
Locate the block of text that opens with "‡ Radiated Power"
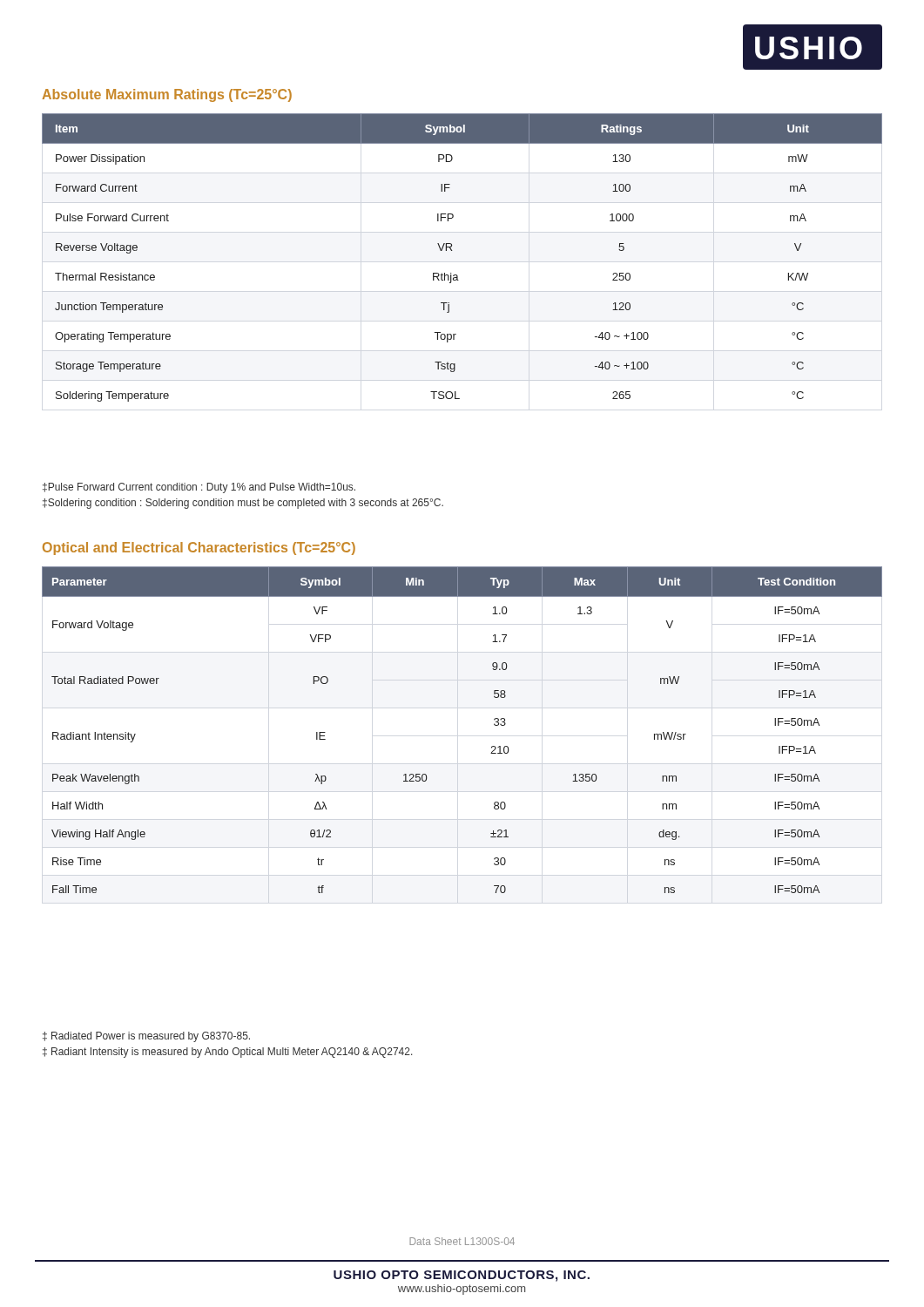[x=146, y=1037]
